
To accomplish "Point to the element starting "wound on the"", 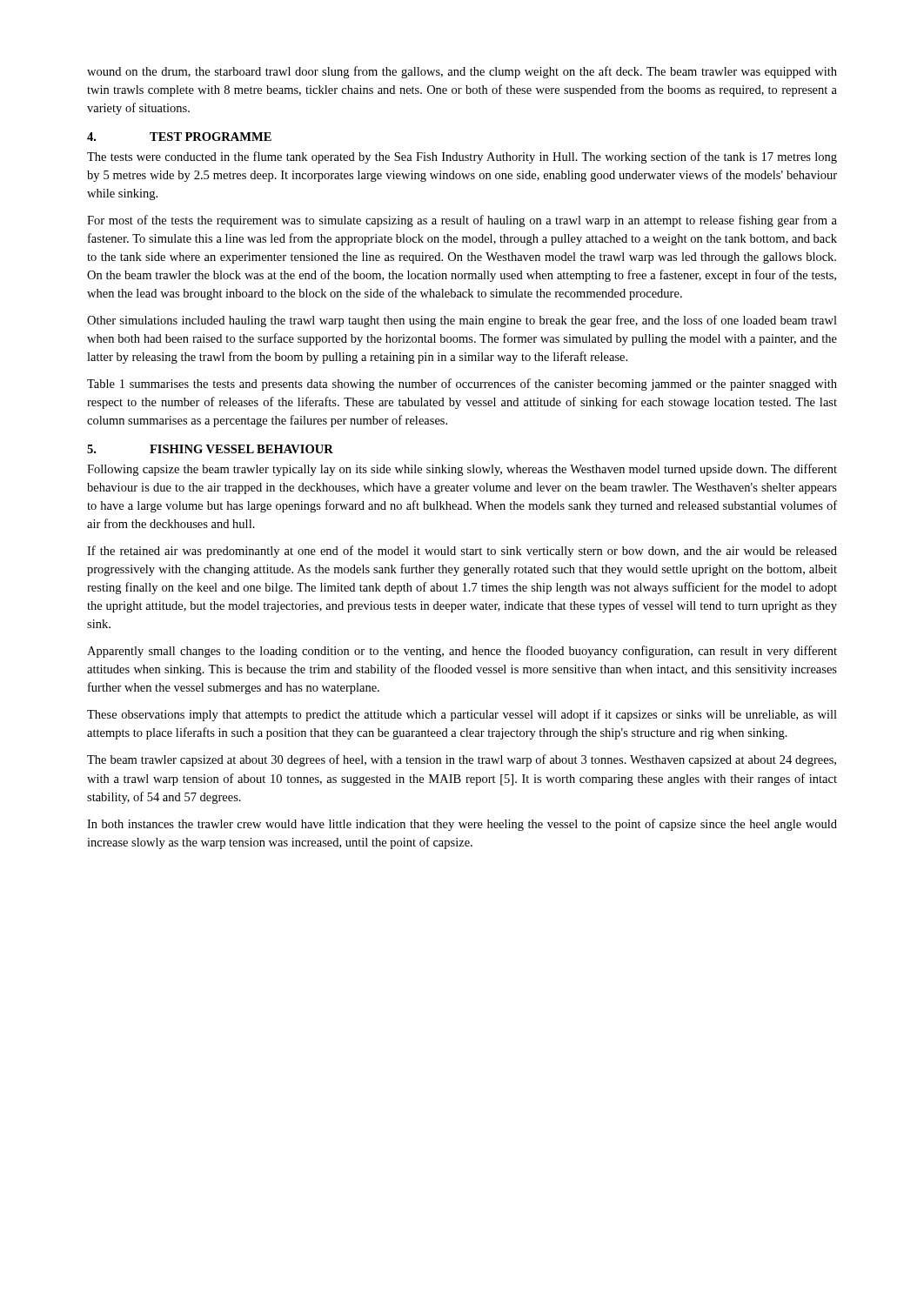I will [462, 90].
